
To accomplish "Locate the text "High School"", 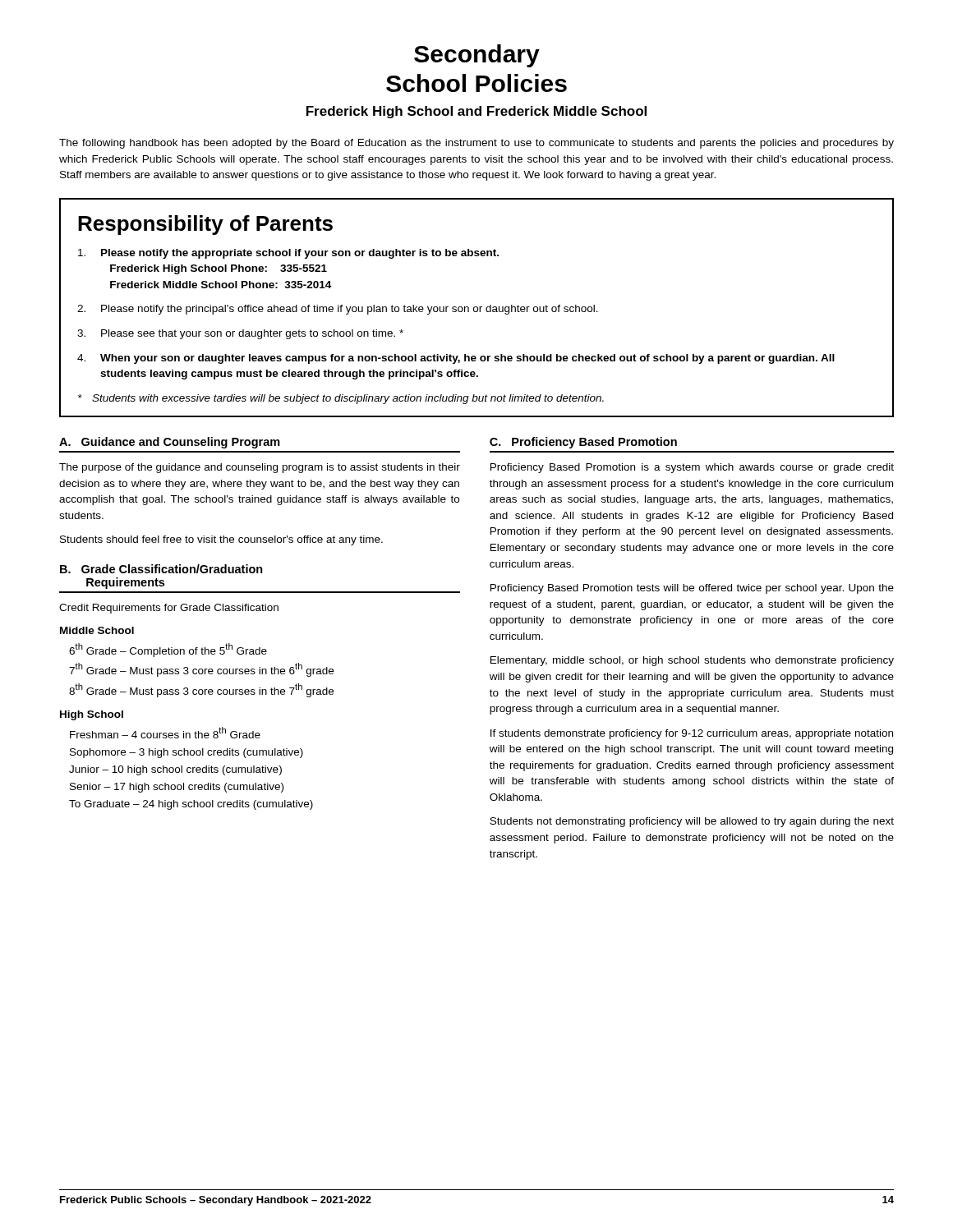I will tap(92, 714).
